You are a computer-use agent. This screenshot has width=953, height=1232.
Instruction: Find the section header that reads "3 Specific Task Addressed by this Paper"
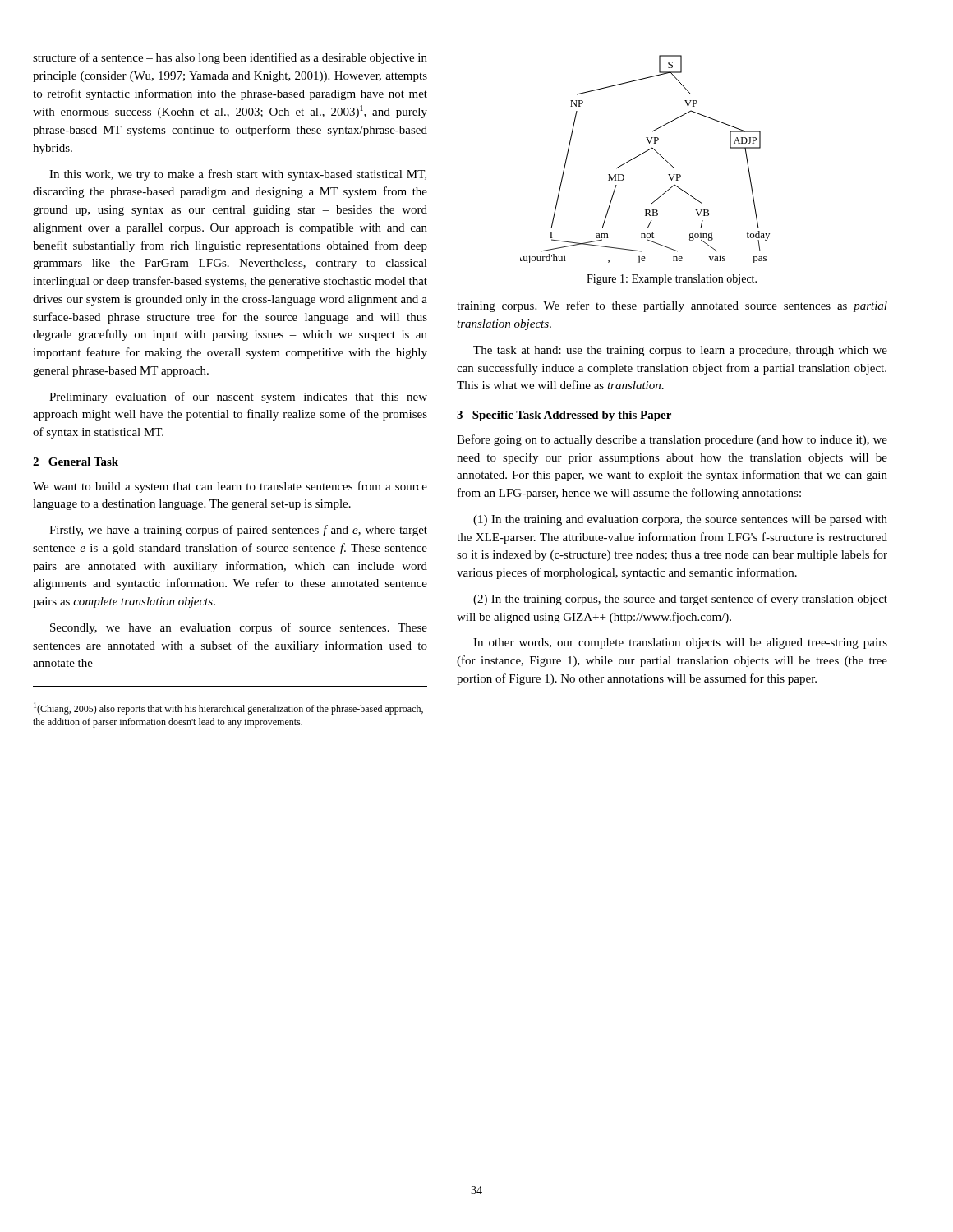tap(564, 415)
